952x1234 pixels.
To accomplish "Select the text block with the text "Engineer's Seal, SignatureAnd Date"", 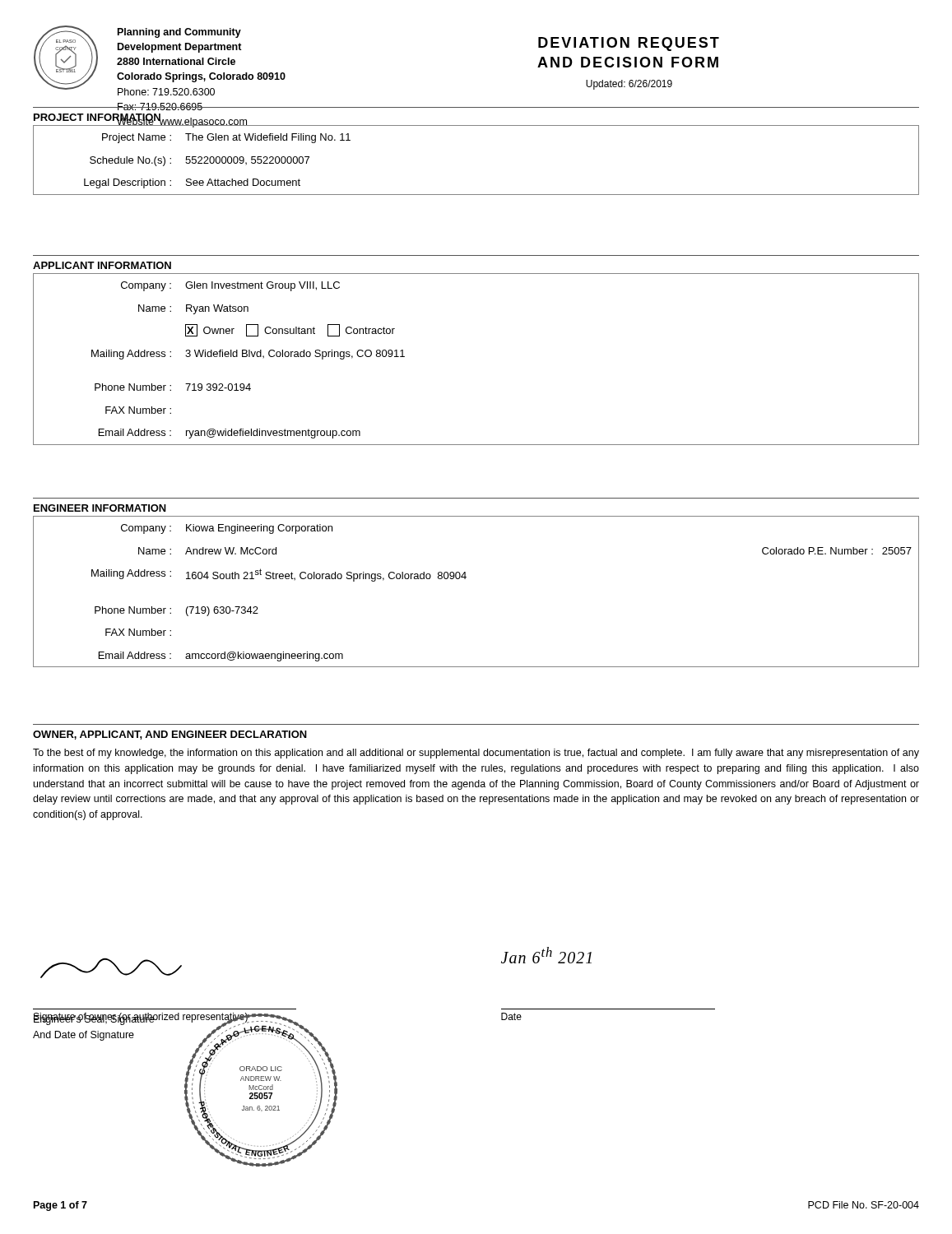I will (x=94, y=1027).
